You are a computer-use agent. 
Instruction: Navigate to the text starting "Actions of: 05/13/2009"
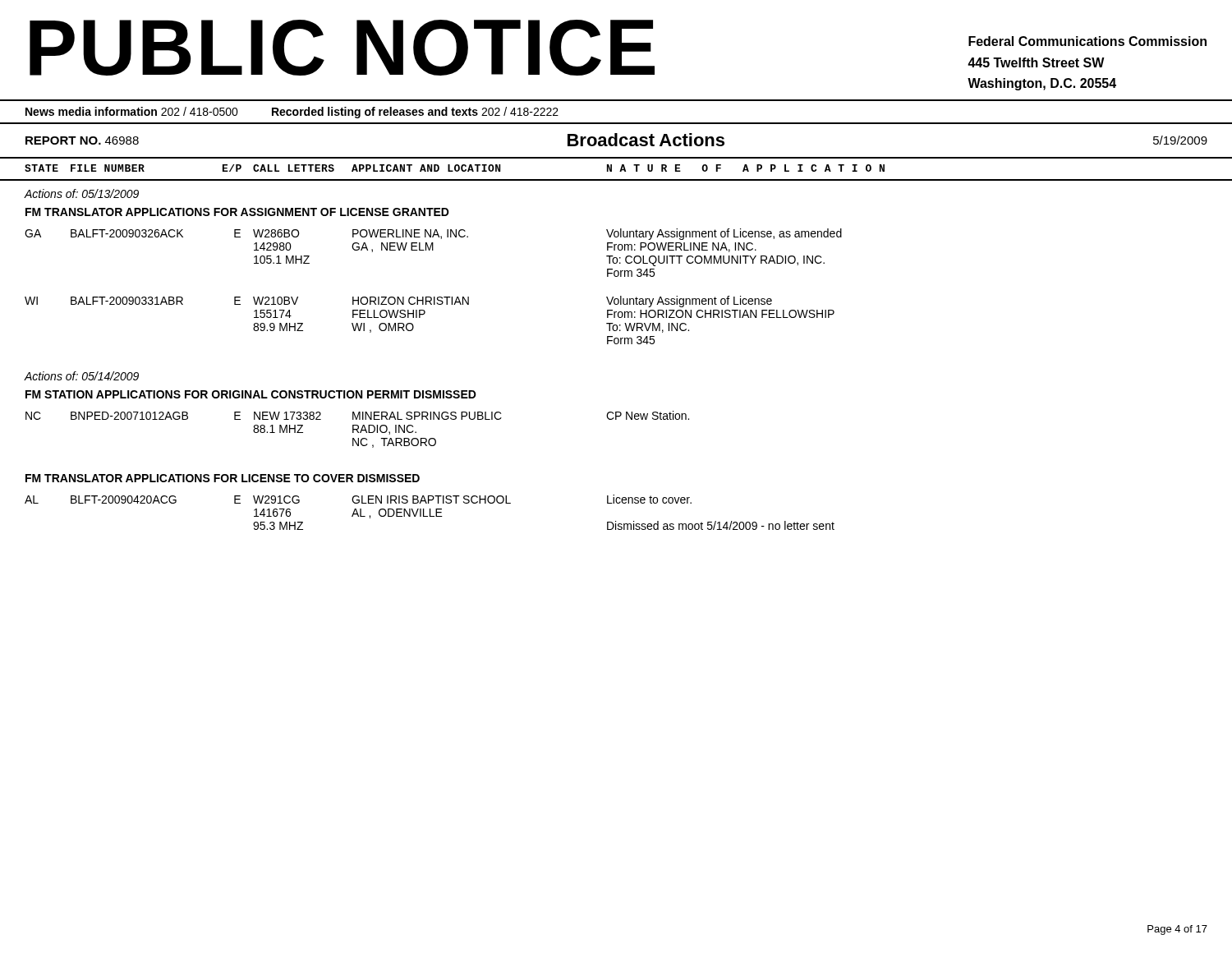pyautogui.click(x=82, y=194)
